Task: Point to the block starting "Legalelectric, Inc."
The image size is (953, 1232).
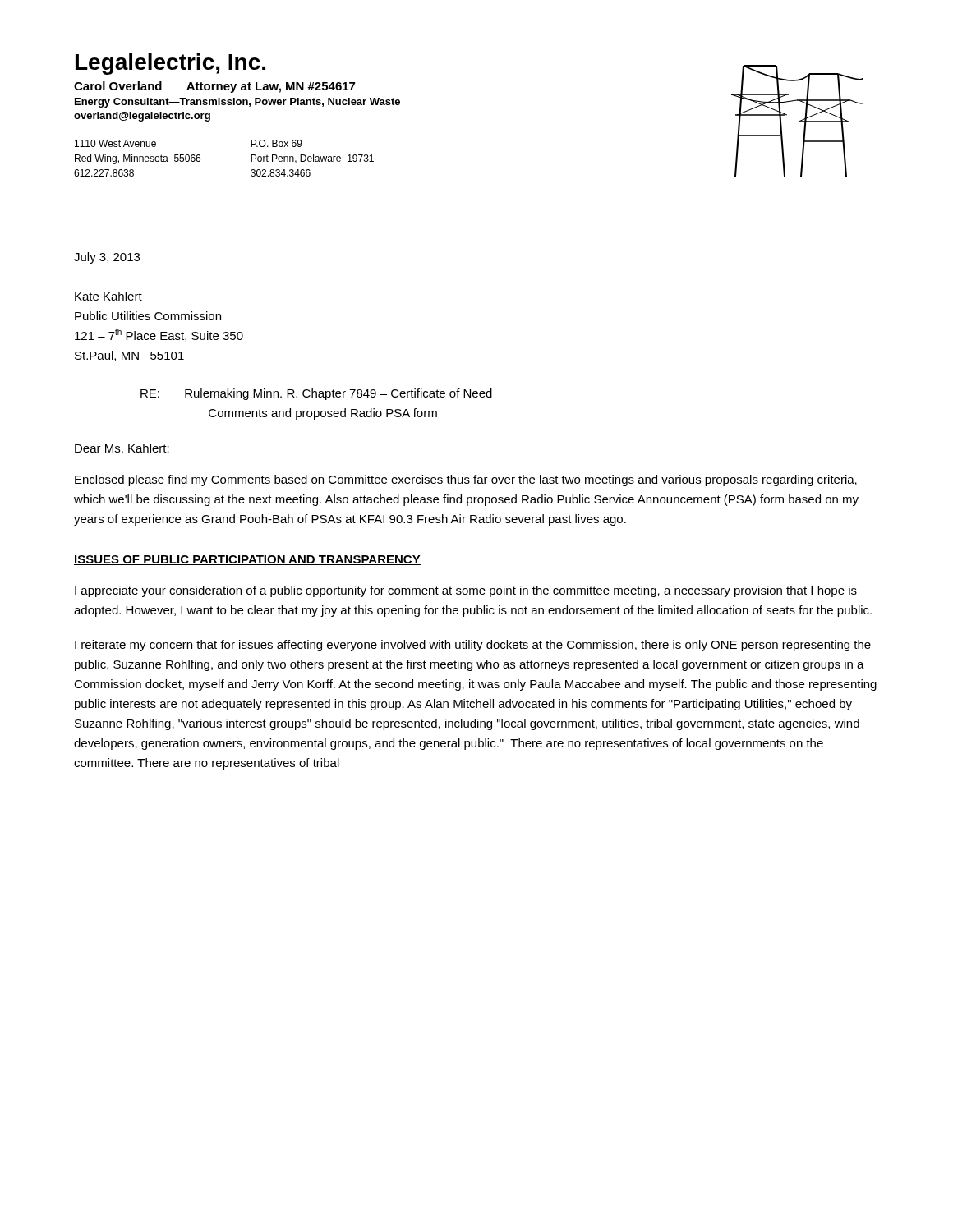Action: (x=170, y=64)
